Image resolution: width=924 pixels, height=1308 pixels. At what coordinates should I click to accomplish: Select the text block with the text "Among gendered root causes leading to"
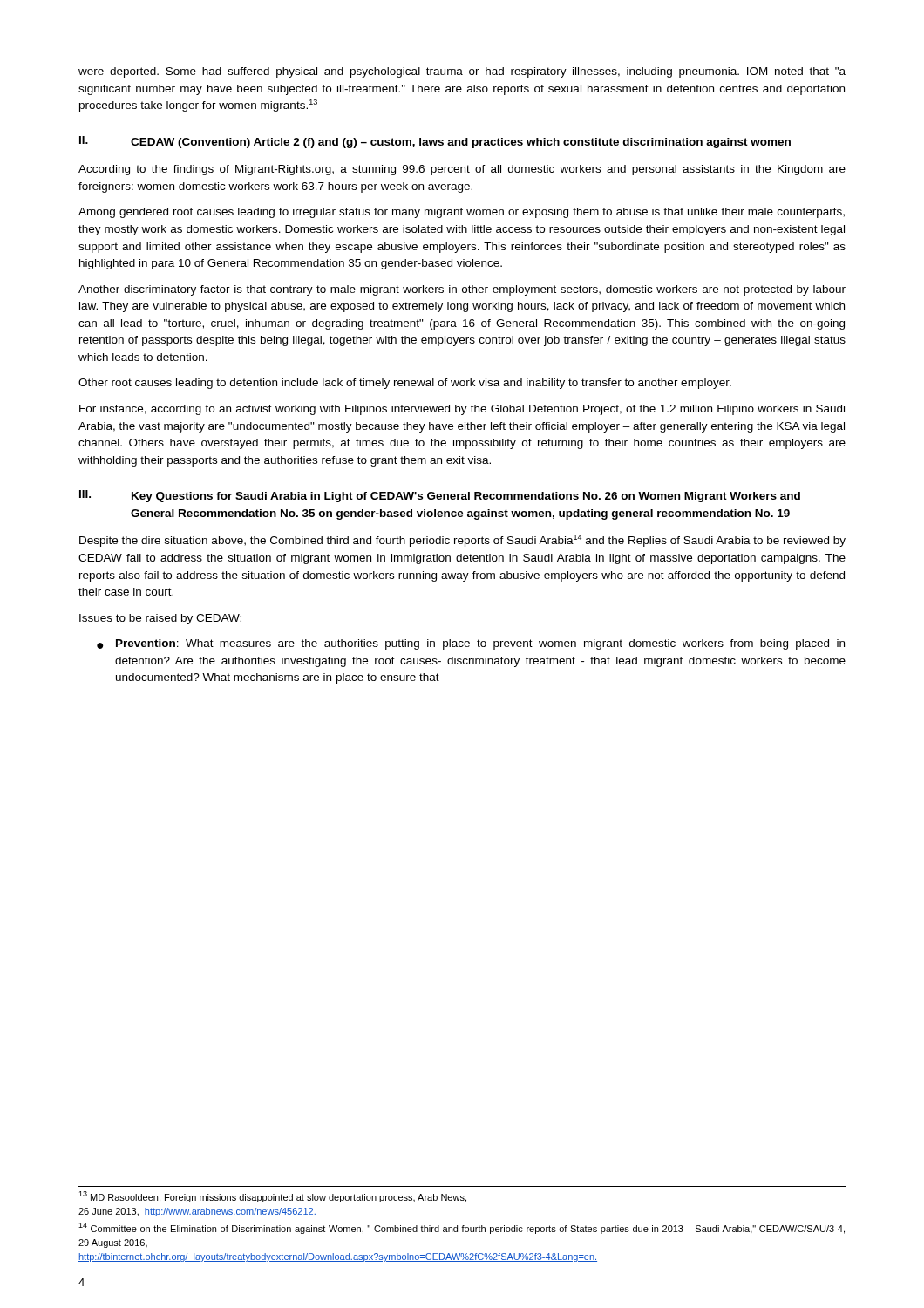pos(462,238)
